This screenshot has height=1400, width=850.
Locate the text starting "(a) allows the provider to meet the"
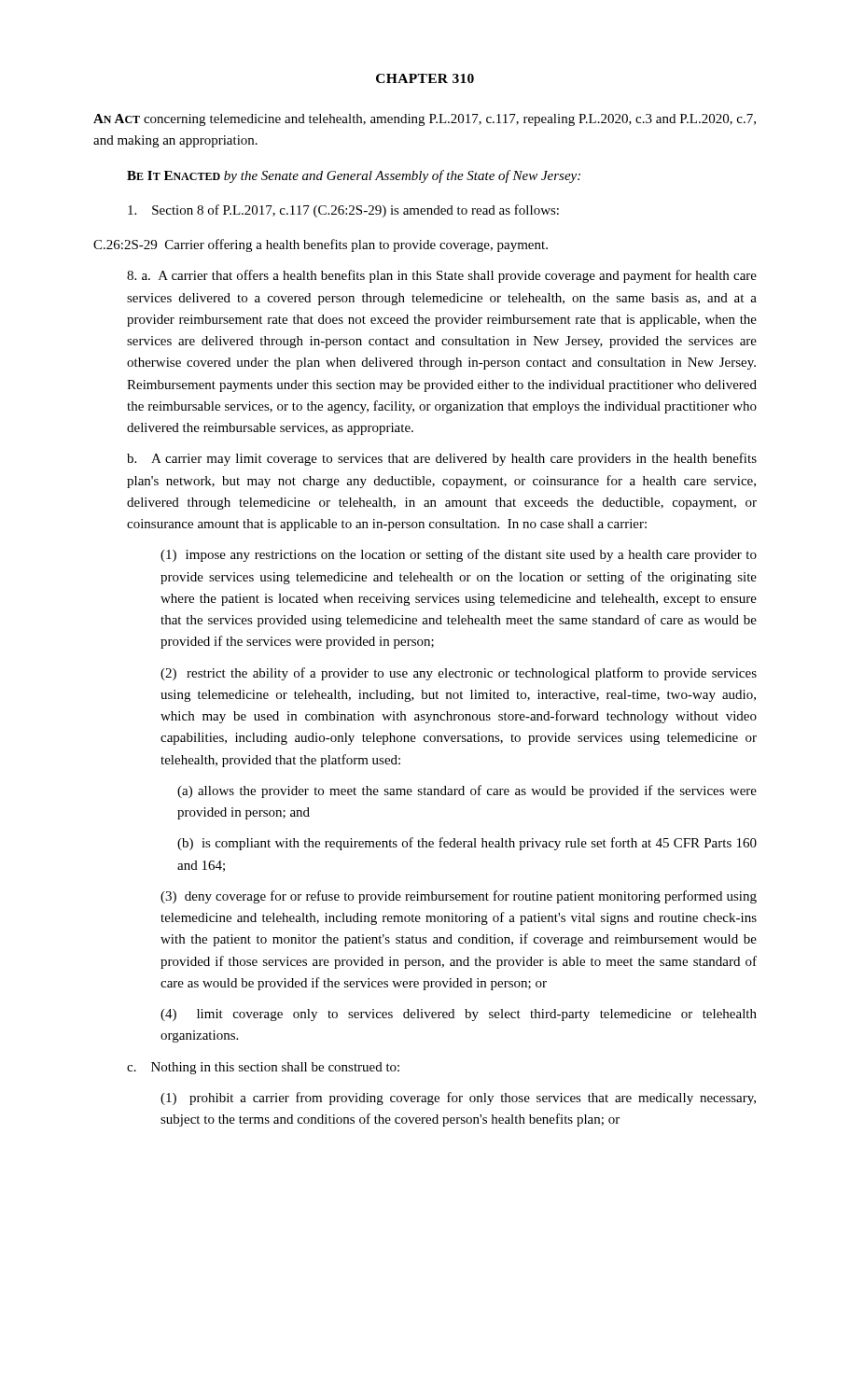click(467, 801)
